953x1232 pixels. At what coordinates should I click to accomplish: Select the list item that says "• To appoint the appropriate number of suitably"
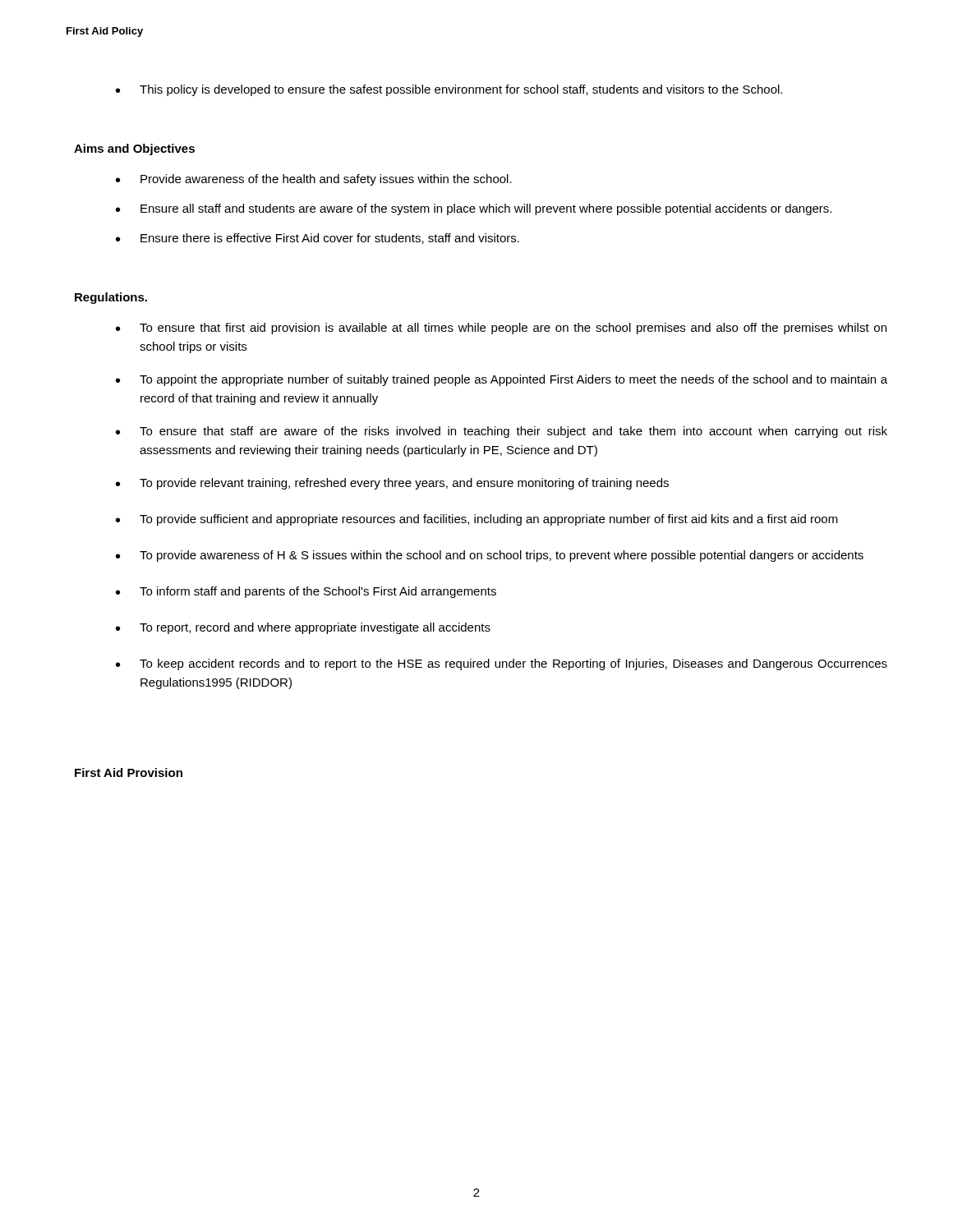(x=501, y=389)
